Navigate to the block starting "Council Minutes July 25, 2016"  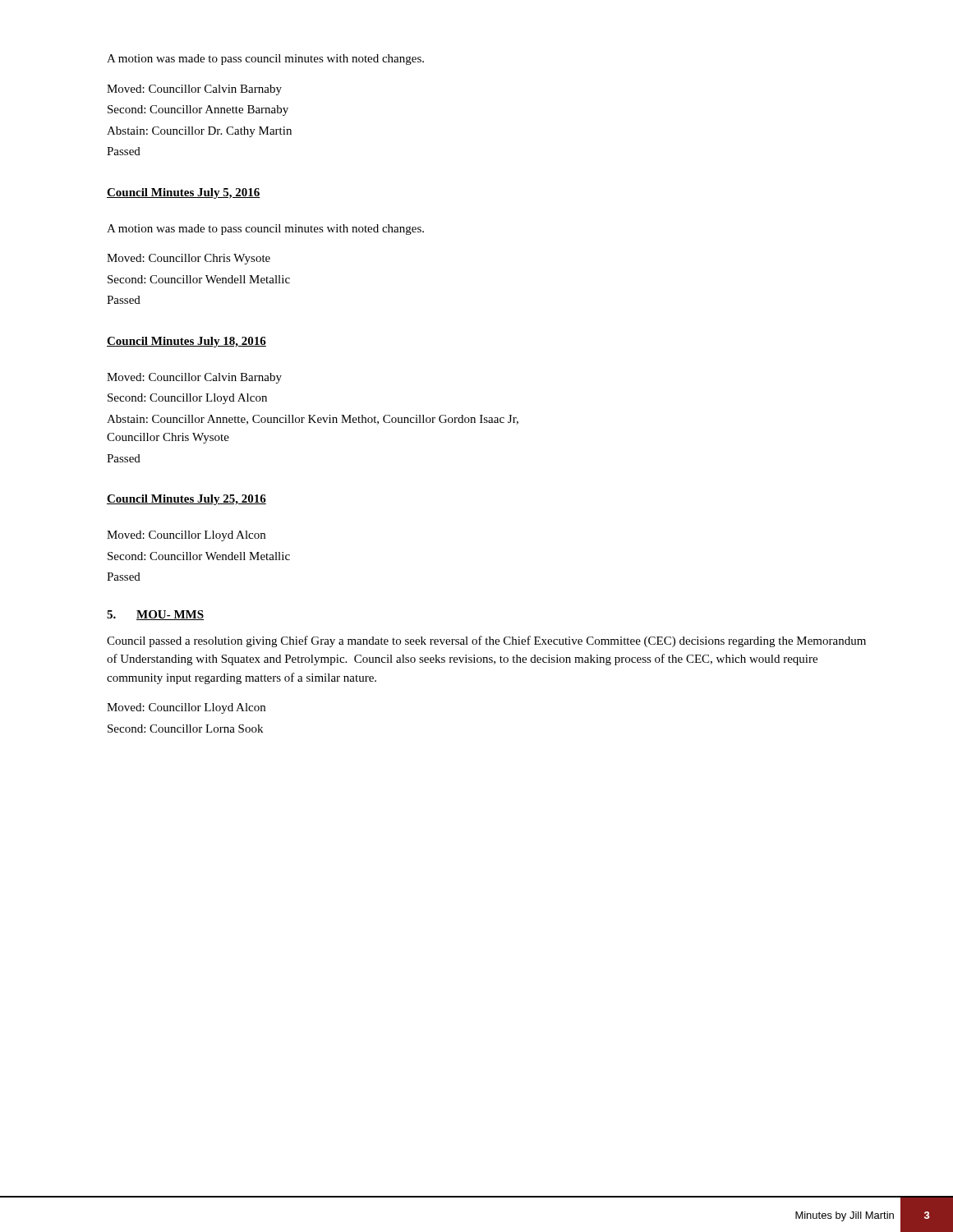(x=186, y=499)
